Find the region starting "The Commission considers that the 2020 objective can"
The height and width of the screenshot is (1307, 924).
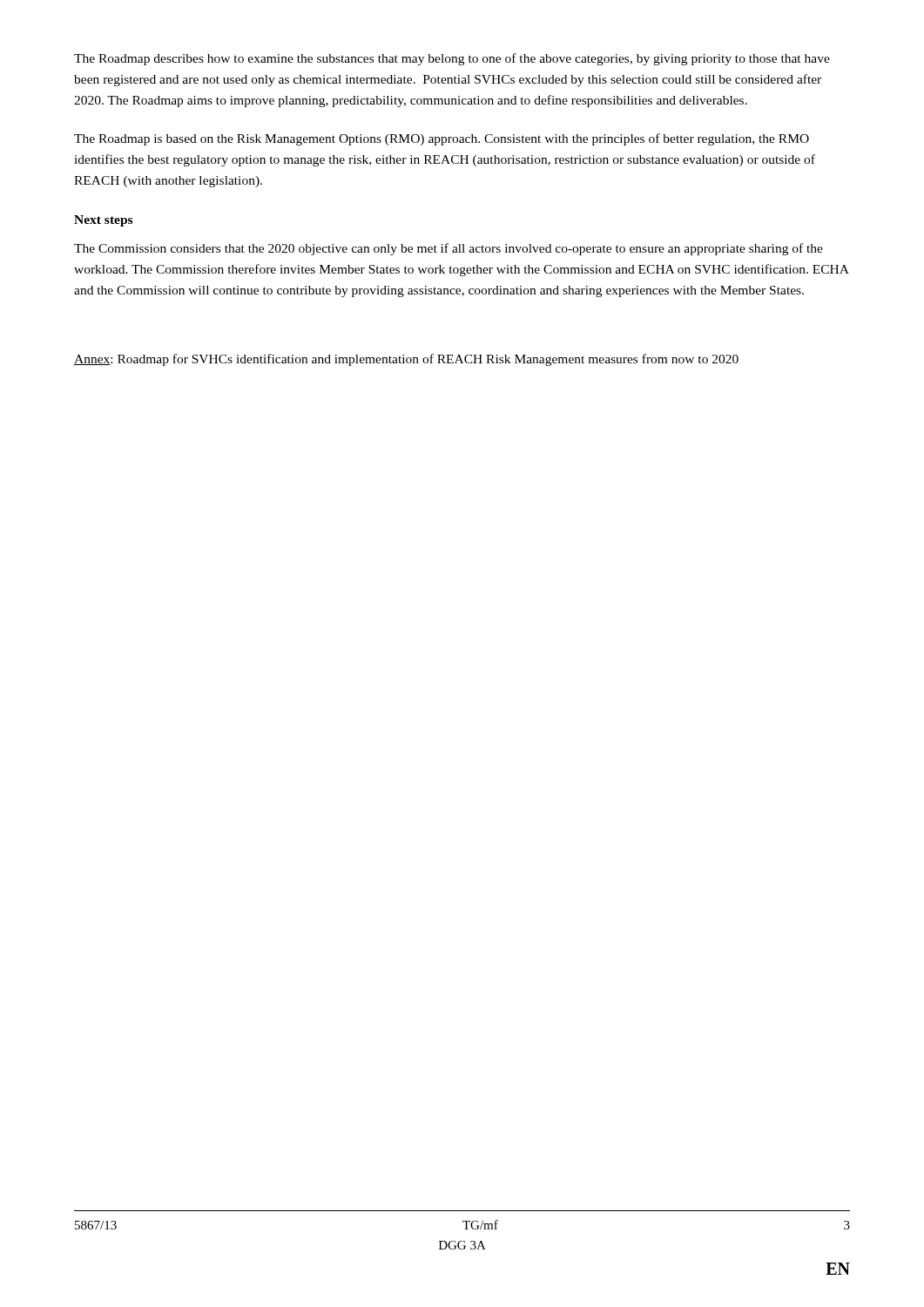coord(461,269)
